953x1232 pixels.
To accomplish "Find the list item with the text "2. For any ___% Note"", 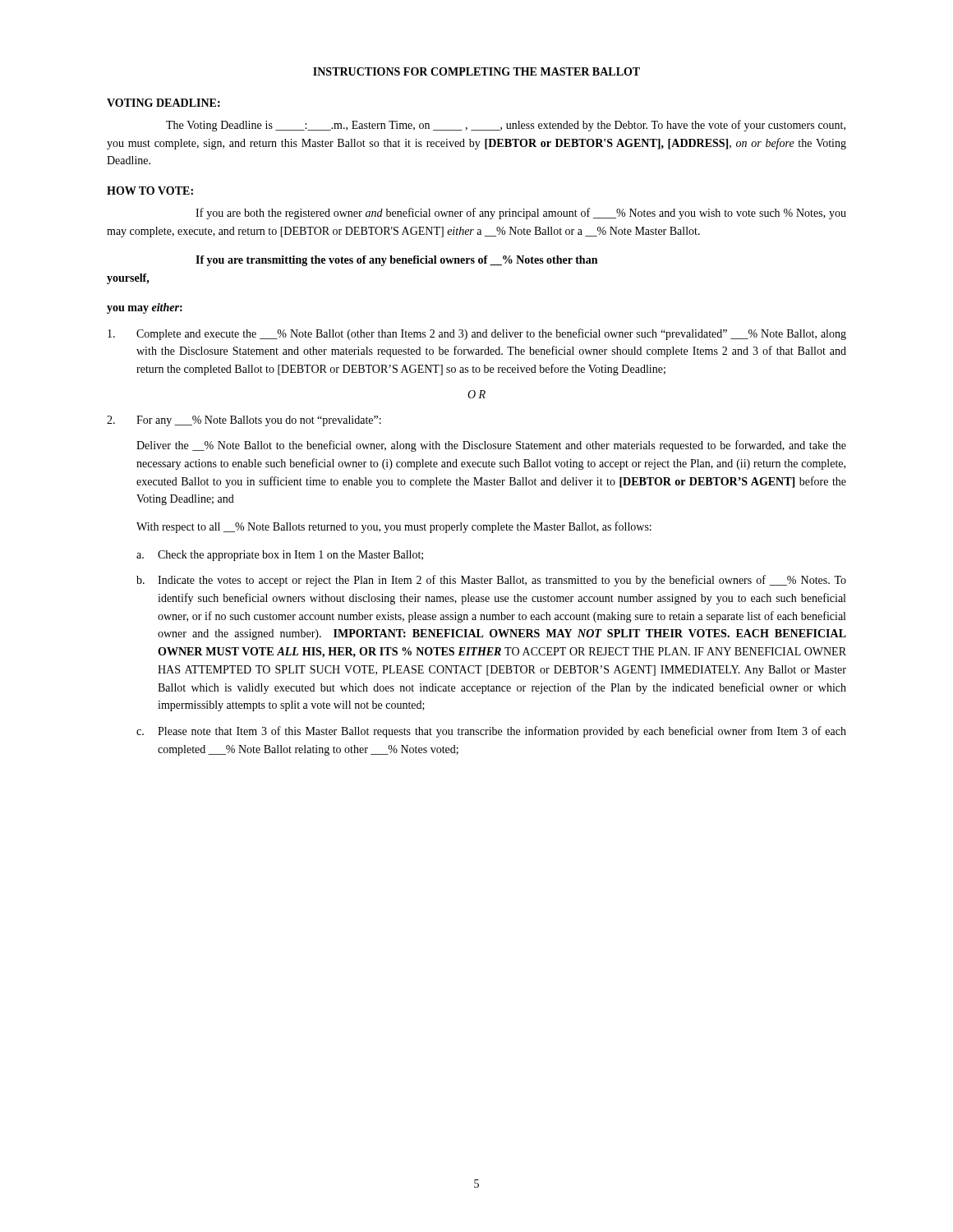I will [x=244, y=421].
